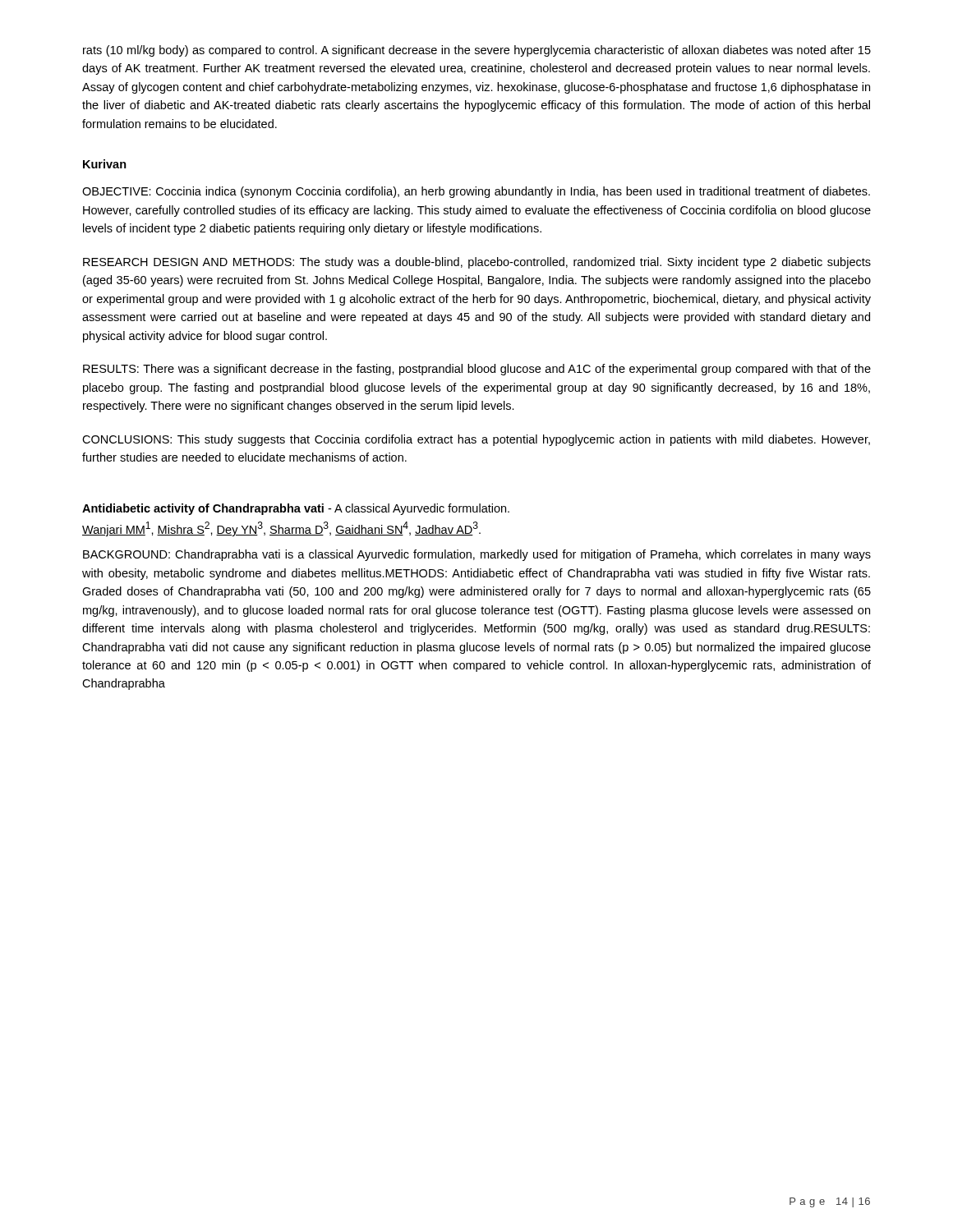Locate the block starting "CONCLUSIONS: This study suggests that Coccinia cordifolia"

pos(476,448)
